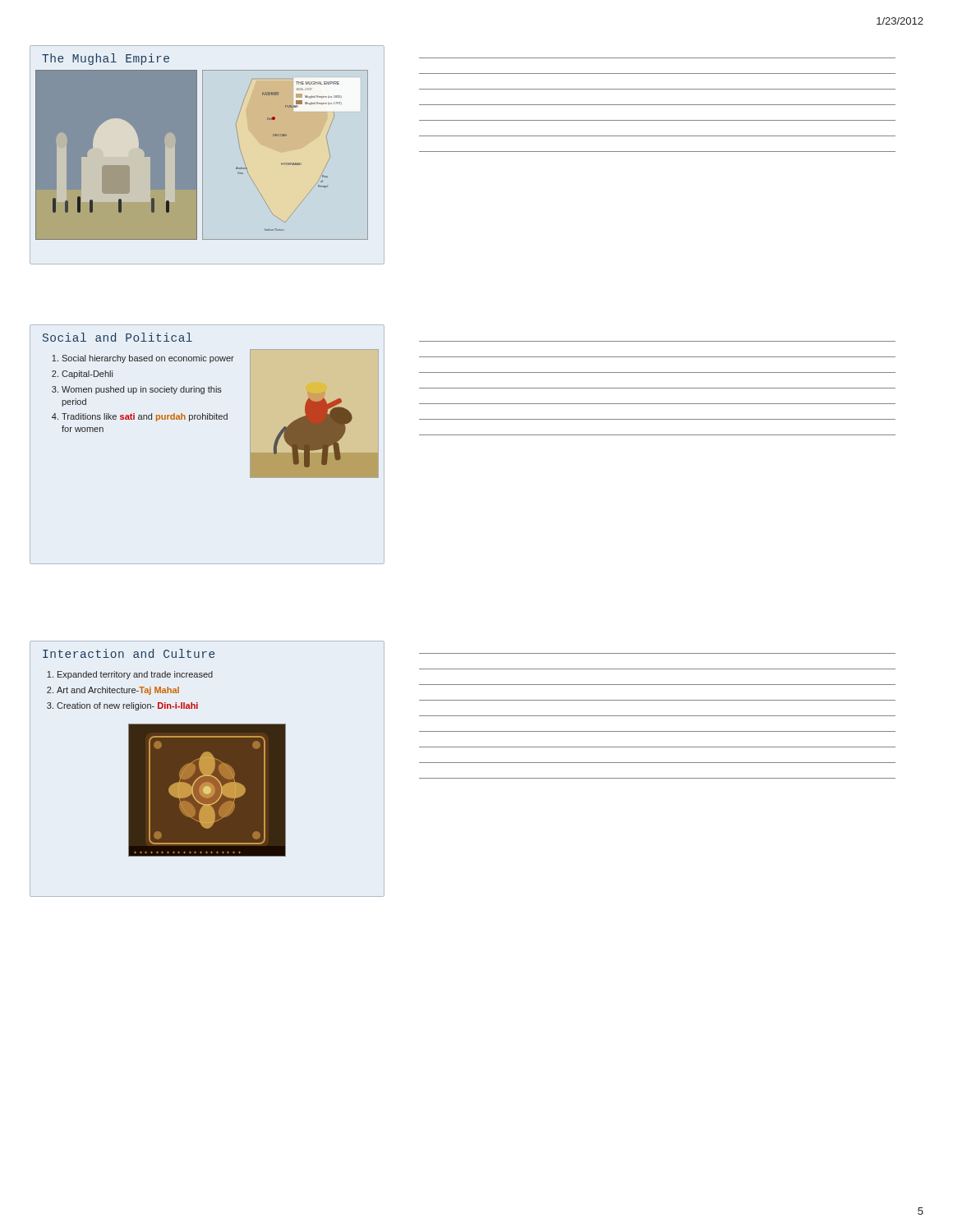Viewport: 953px width, 1232px height.
Task: Locate the element starting "Art and Architecture-Taj Mahal"
Action: 118,690
